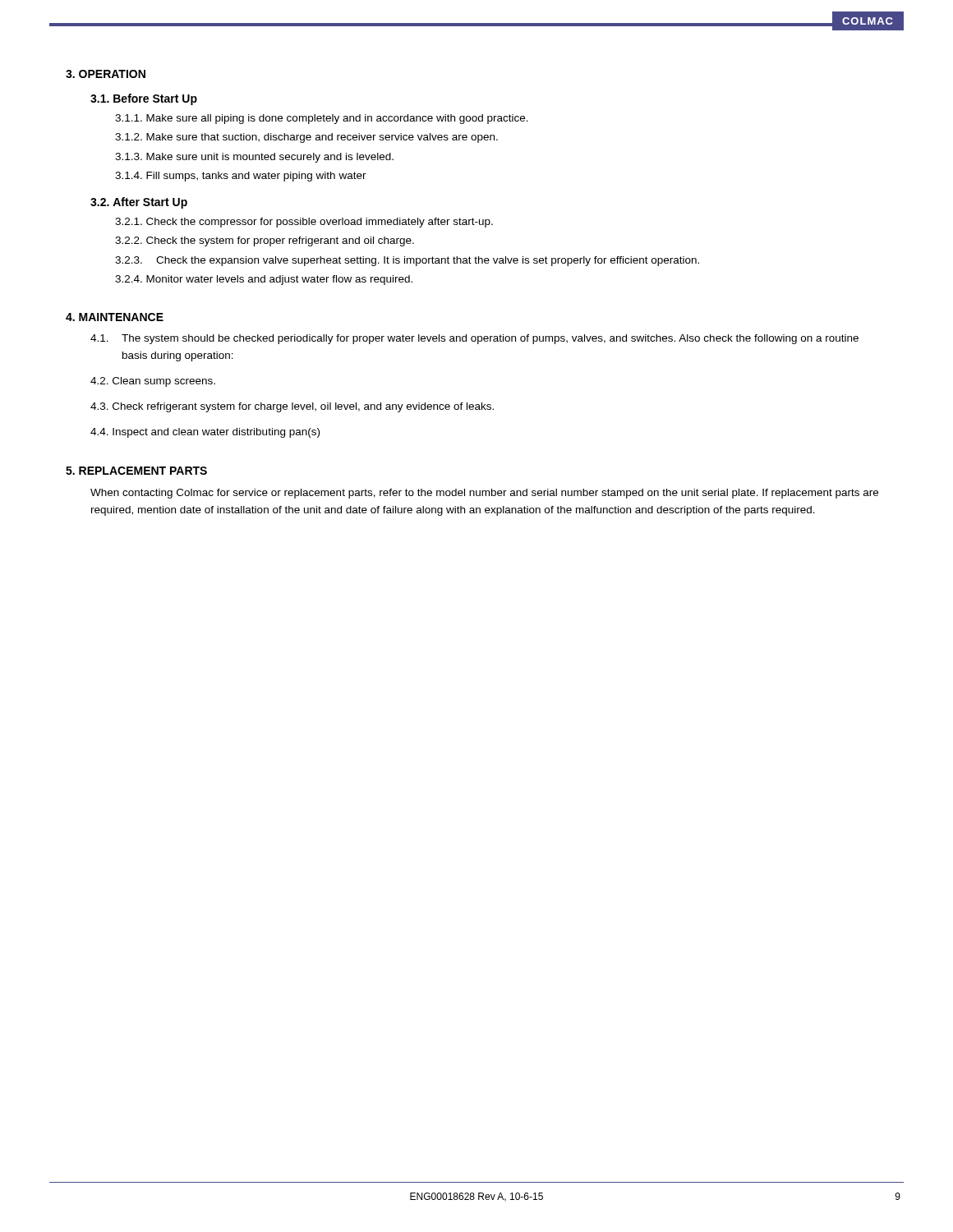953x1232 pixels.
Task: Where is the passage that starts "When contacting Colmac for service or replacement"?
Action: [x=485, y=501]
